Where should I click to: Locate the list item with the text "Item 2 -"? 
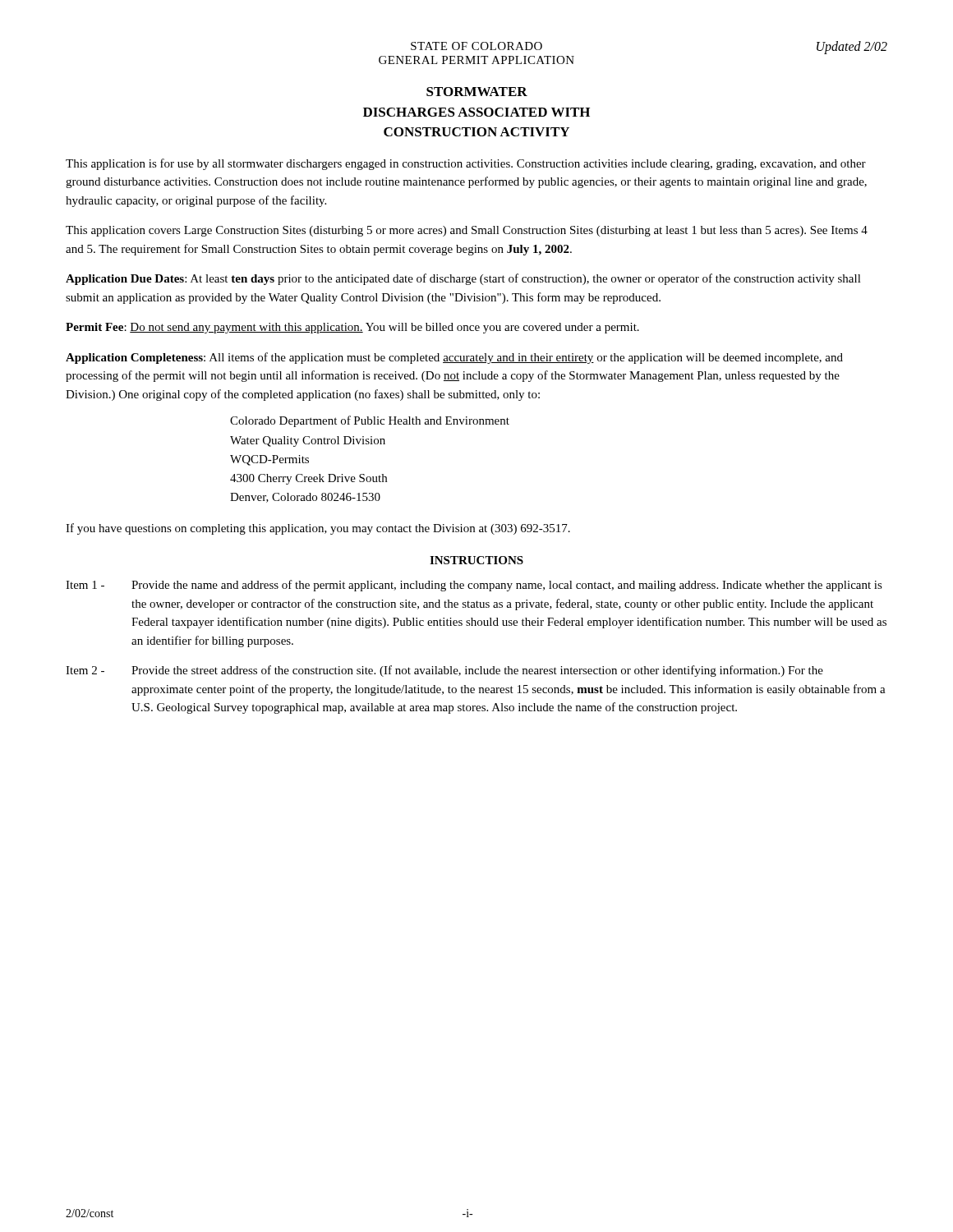[476, 689]
